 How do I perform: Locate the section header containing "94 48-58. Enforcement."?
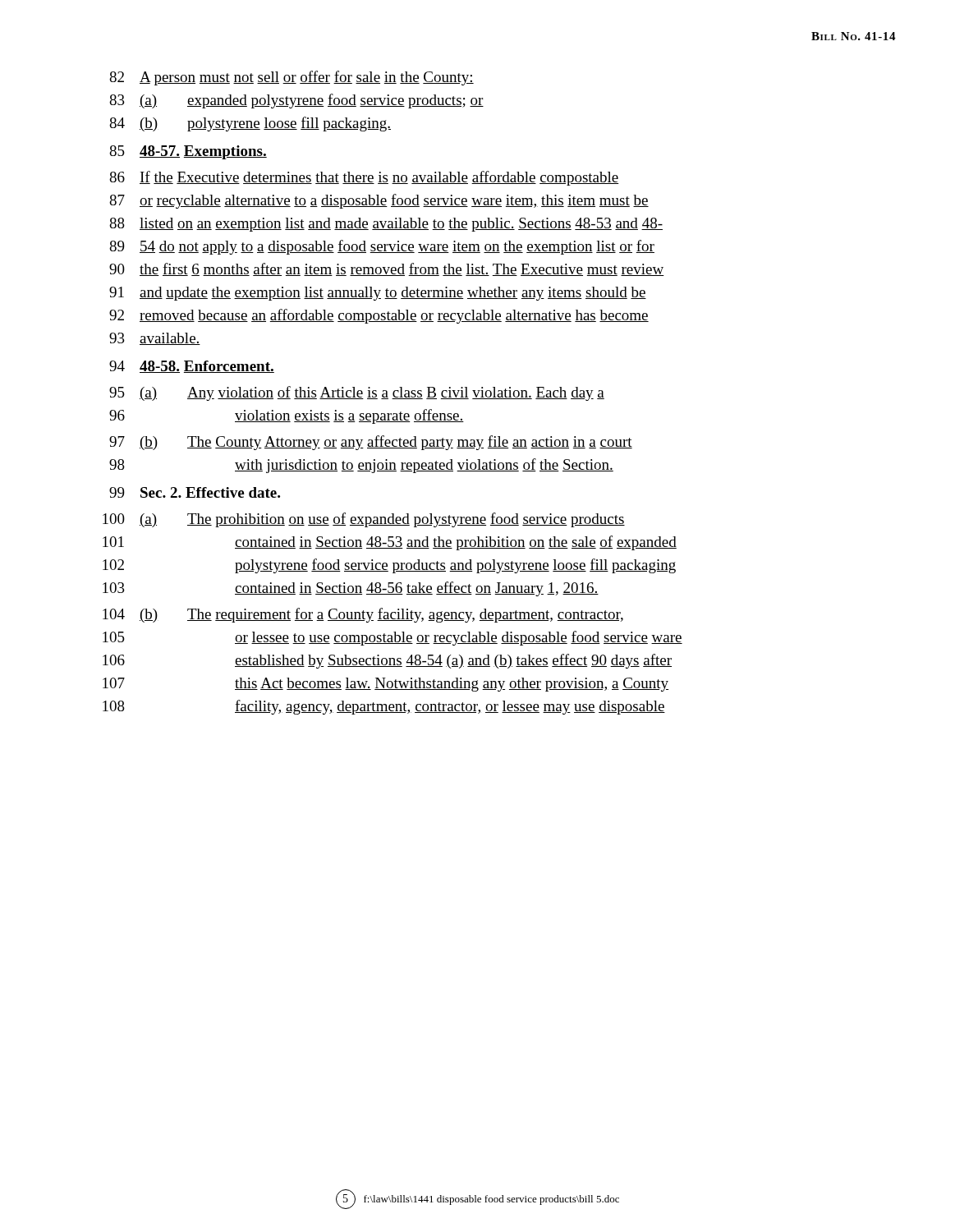pyautogui.click(x=192, y=367)
